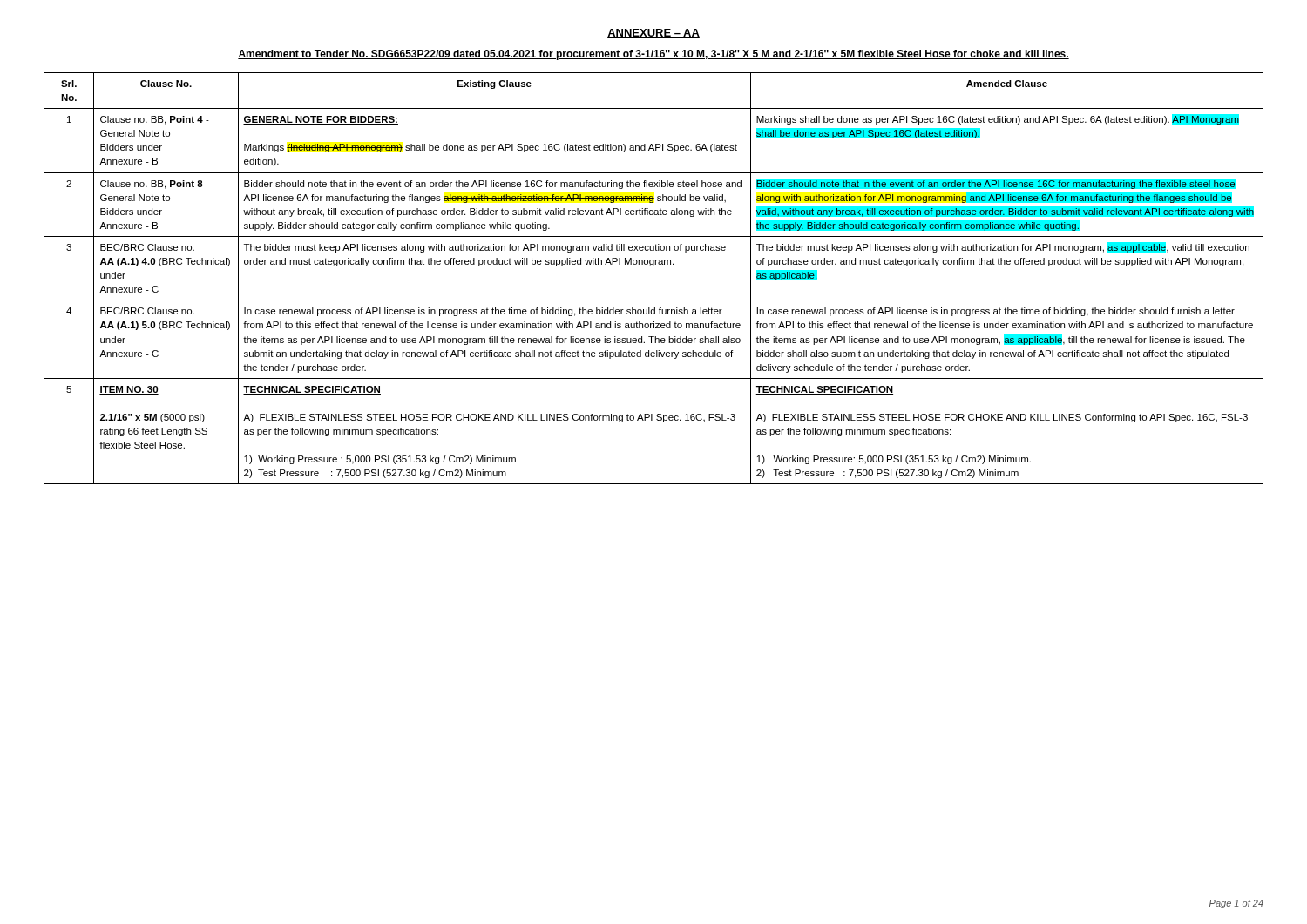Viewport: 1307px width, 924px height.
Task: Locate the title containing "ANNEXURE – AA"
Action: (654, 33)
